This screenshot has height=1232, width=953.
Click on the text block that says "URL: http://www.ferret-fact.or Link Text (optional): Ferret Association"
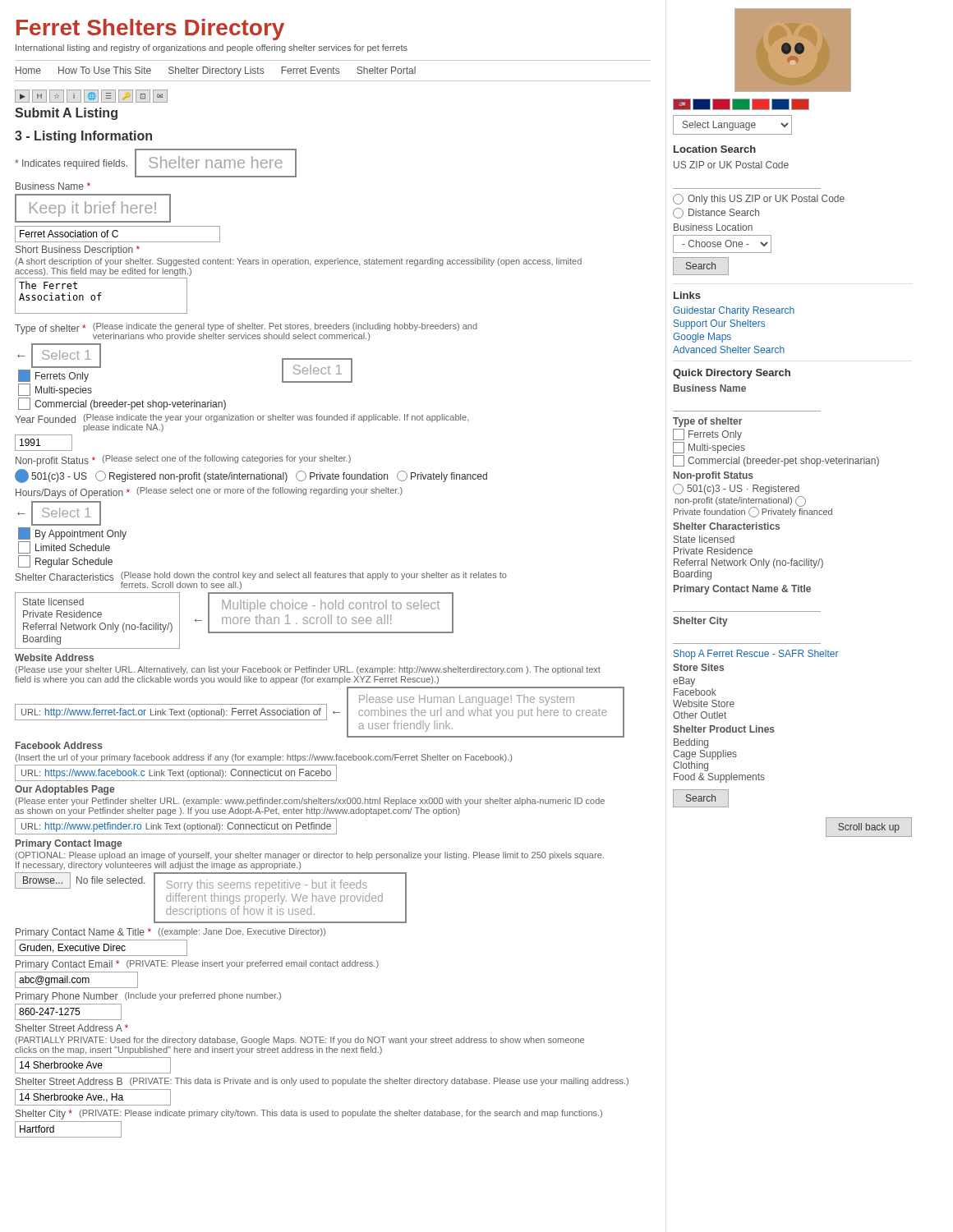[x=319, y=712]
